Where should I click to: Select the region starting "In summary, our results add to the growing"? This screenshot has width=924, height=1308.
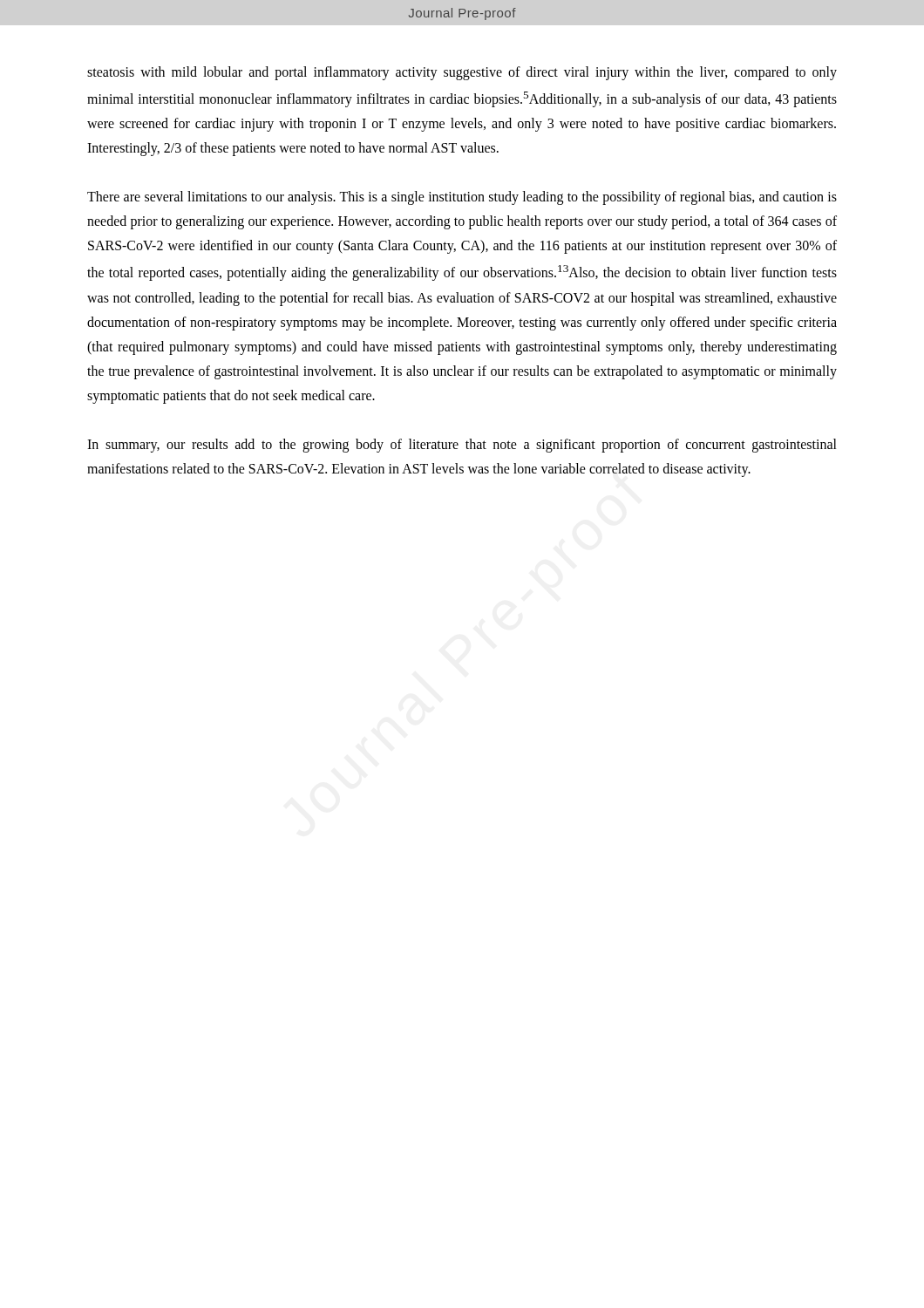462,456
